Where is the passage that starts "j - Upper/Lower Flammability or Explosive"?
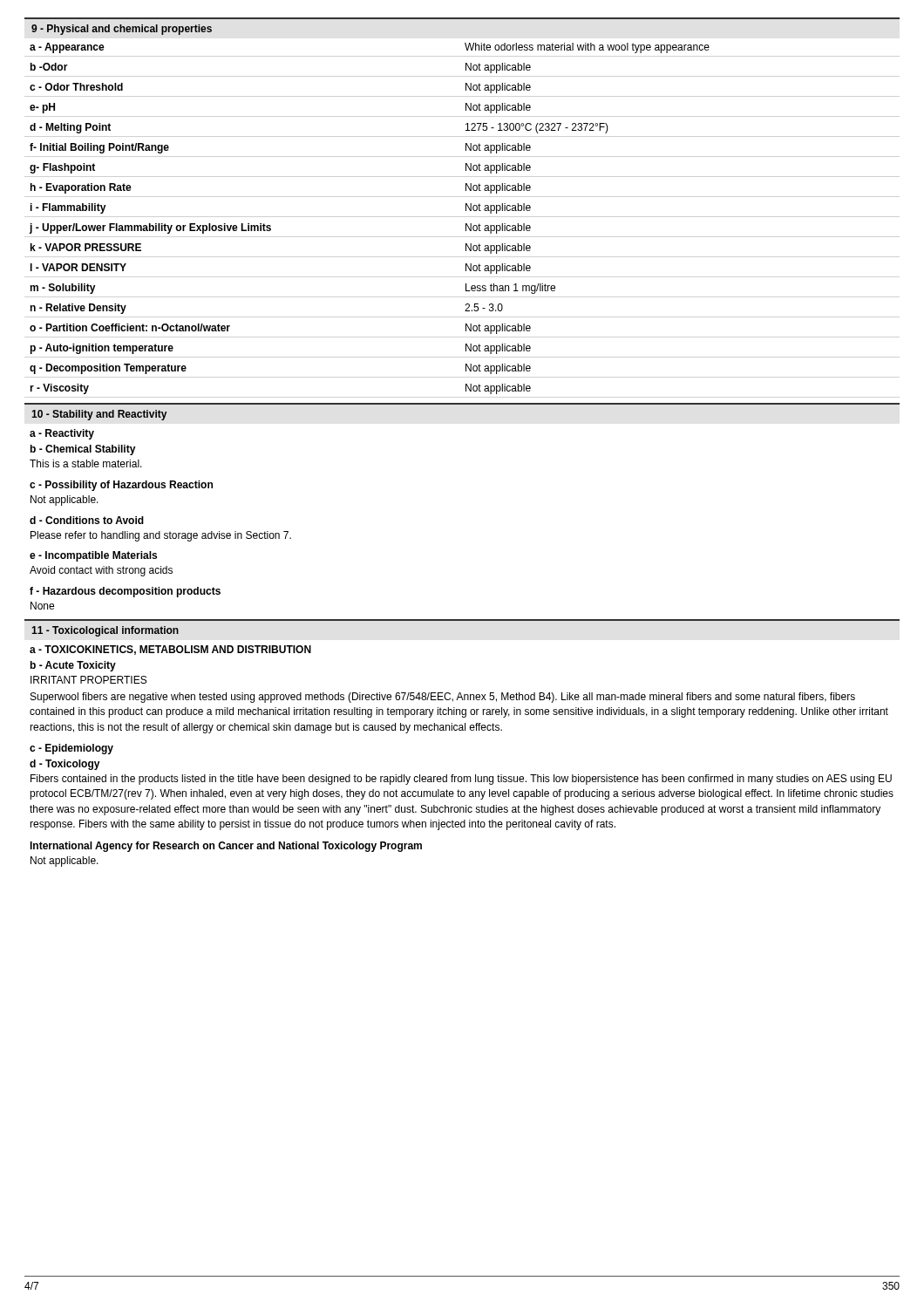This screenshot has width=924, height=1308. tap(462, 228)
